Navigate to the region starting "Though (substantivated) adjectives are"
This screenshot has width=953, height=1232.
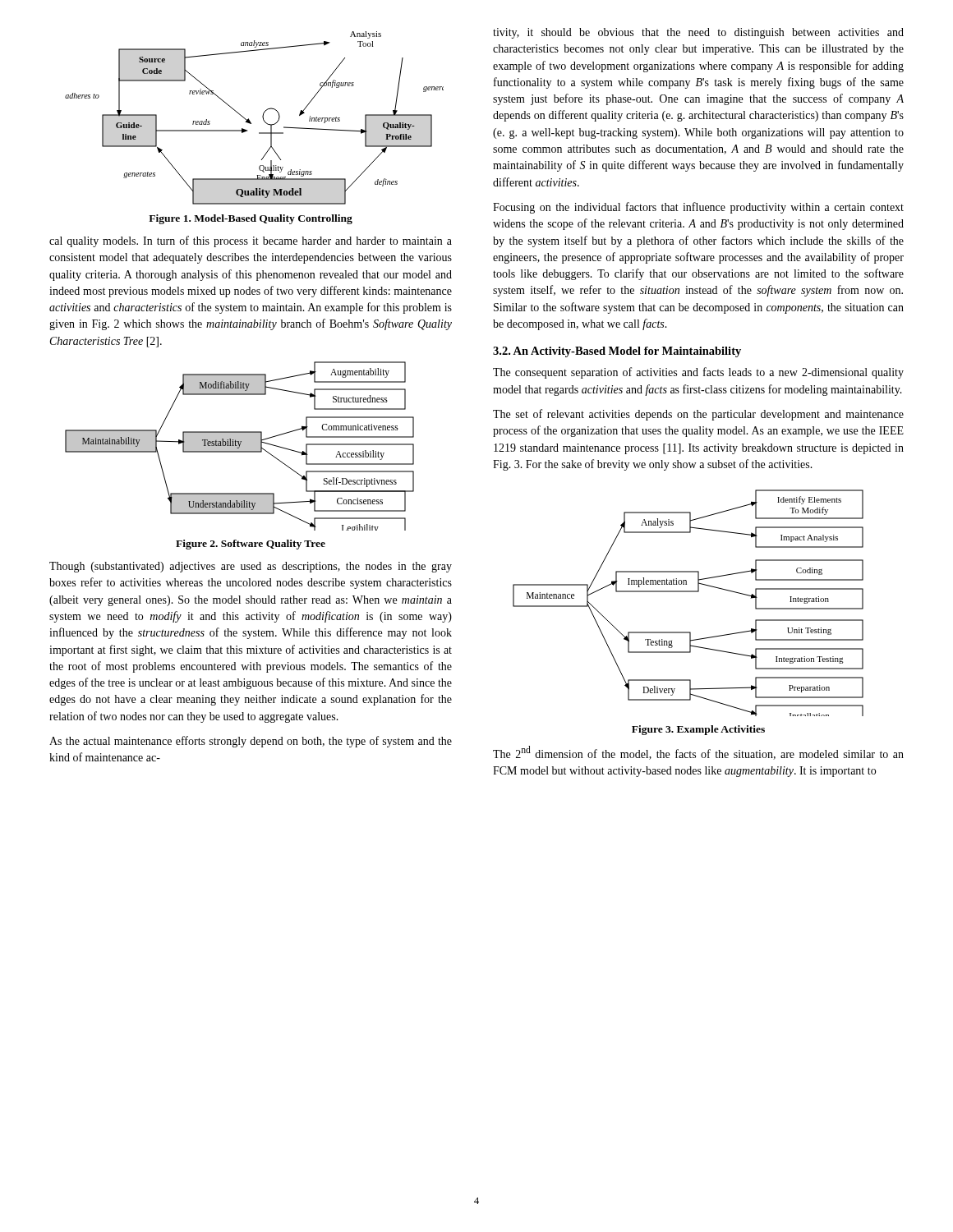coord(251,641)
